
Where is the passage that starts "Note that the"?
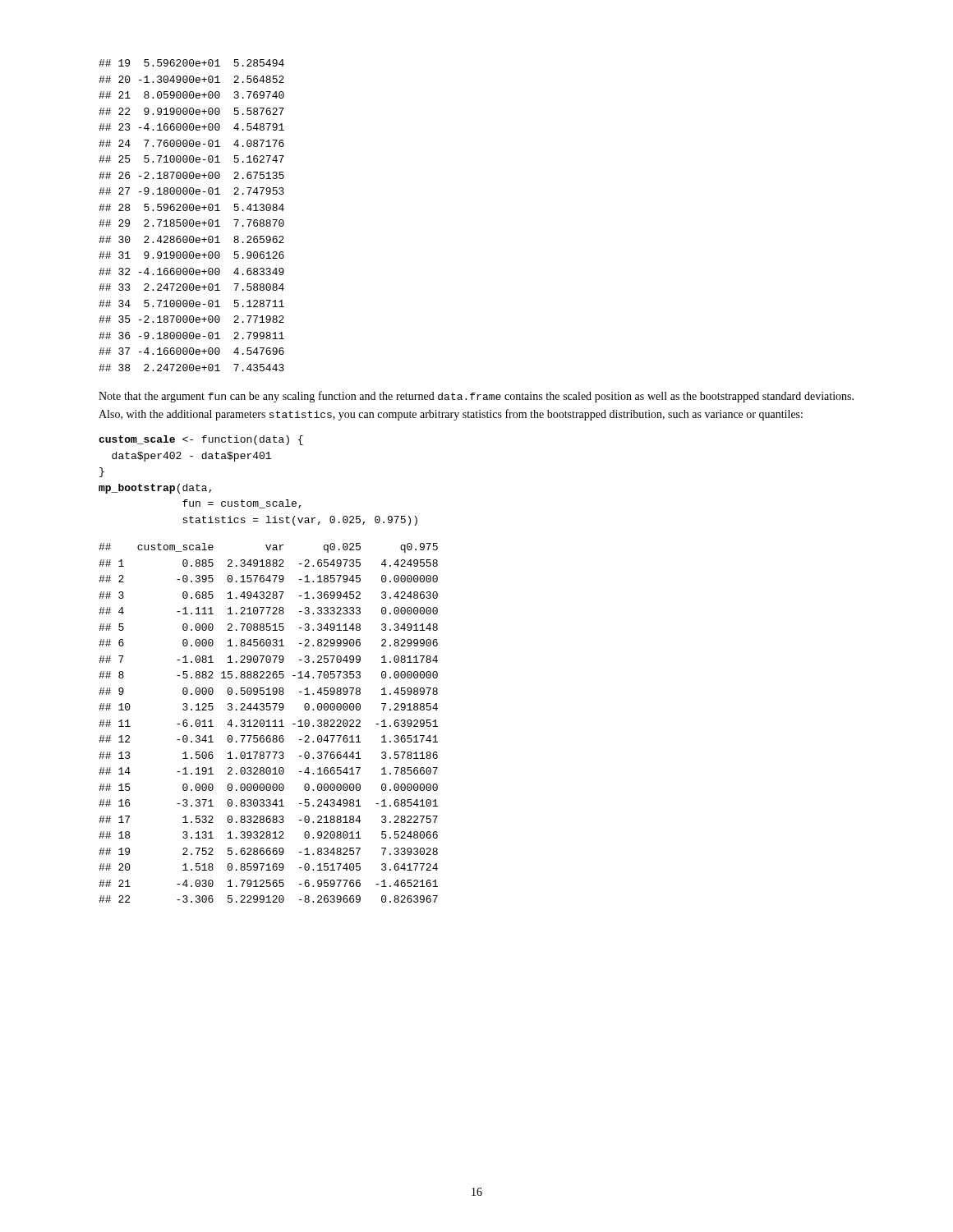[x=476, y=406]
